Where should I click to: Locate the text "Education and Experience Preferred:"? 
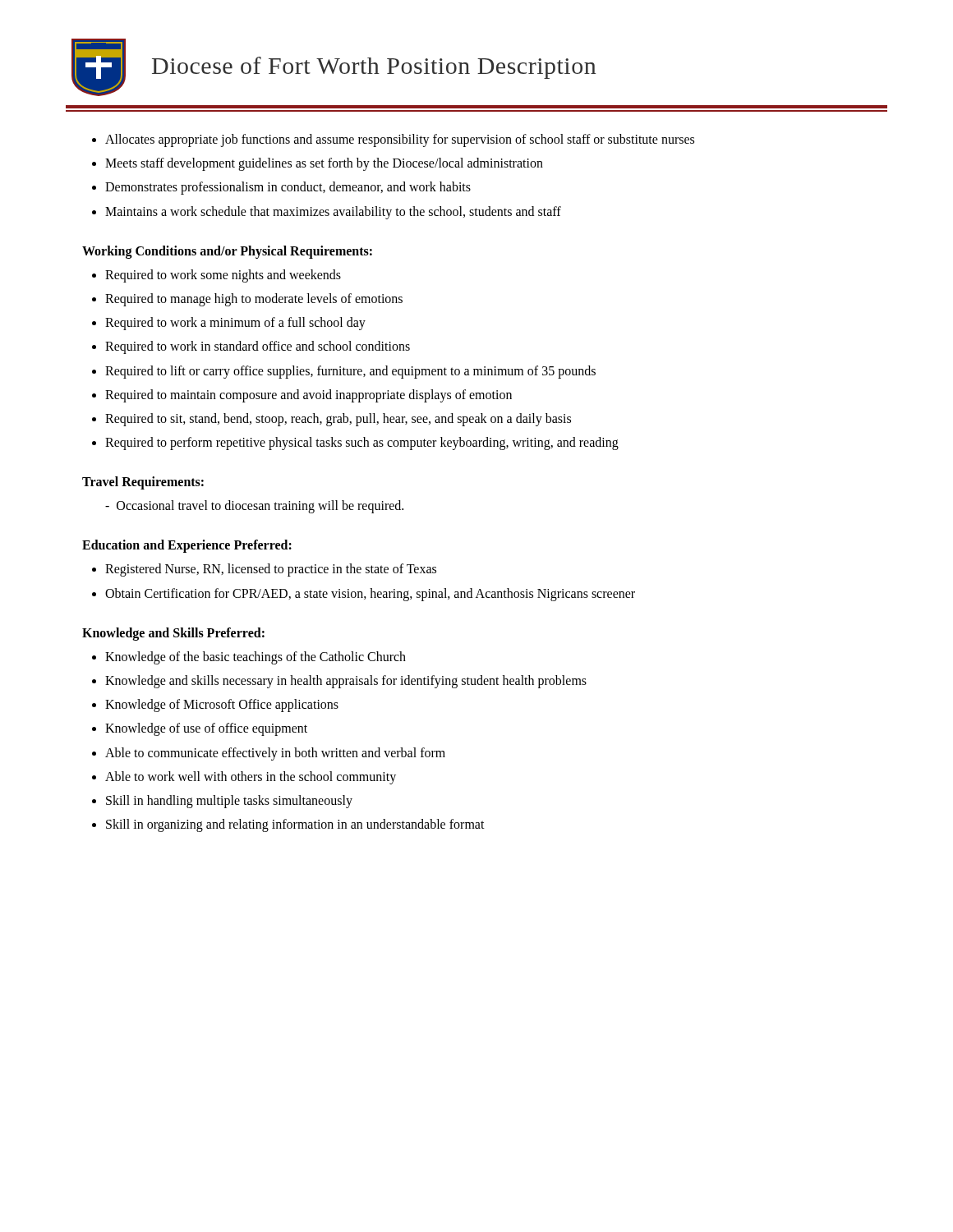coord(187,545)
